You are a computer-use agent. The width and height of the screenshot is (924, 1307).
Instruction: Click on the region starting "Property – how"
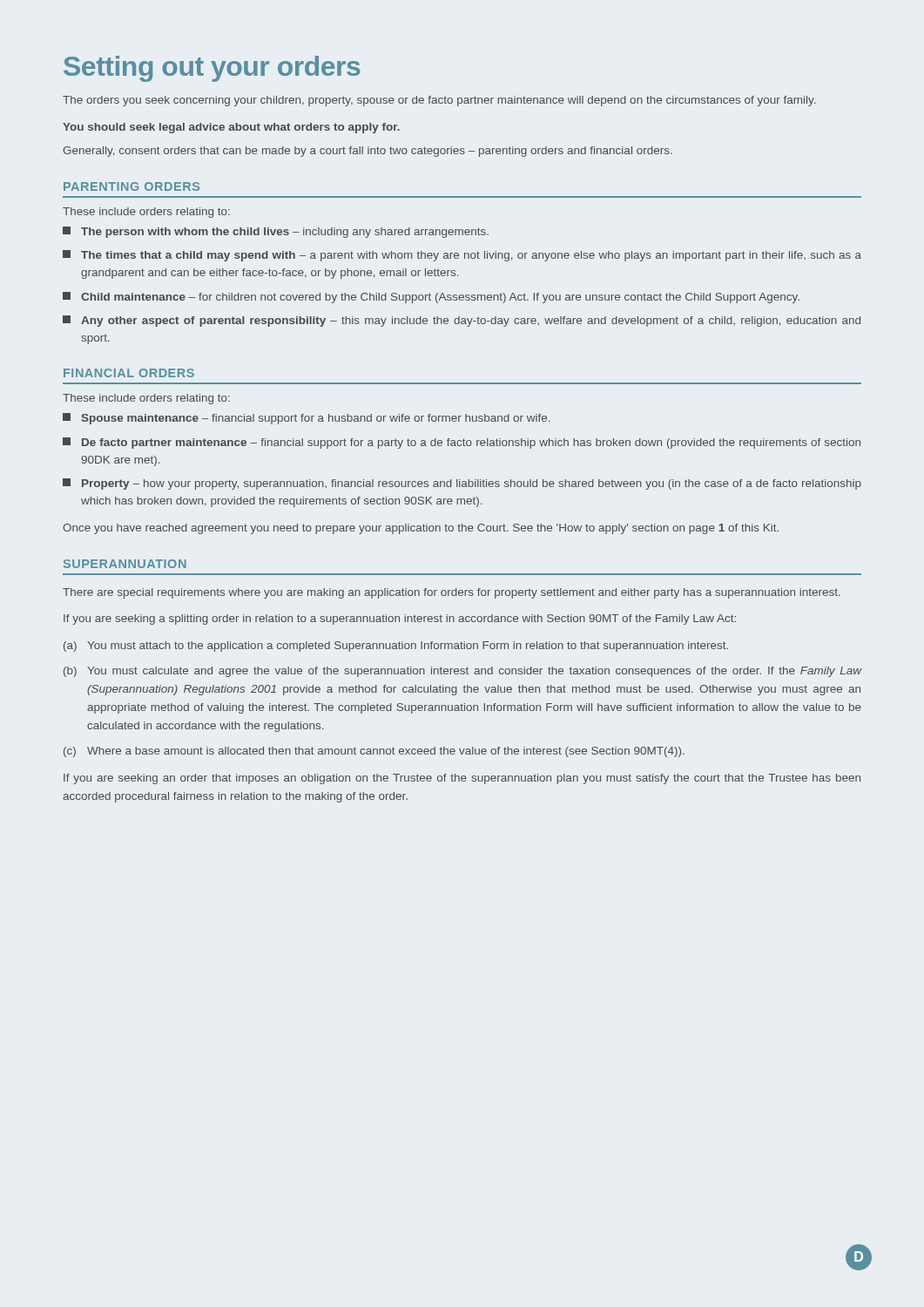coord(462,493)
